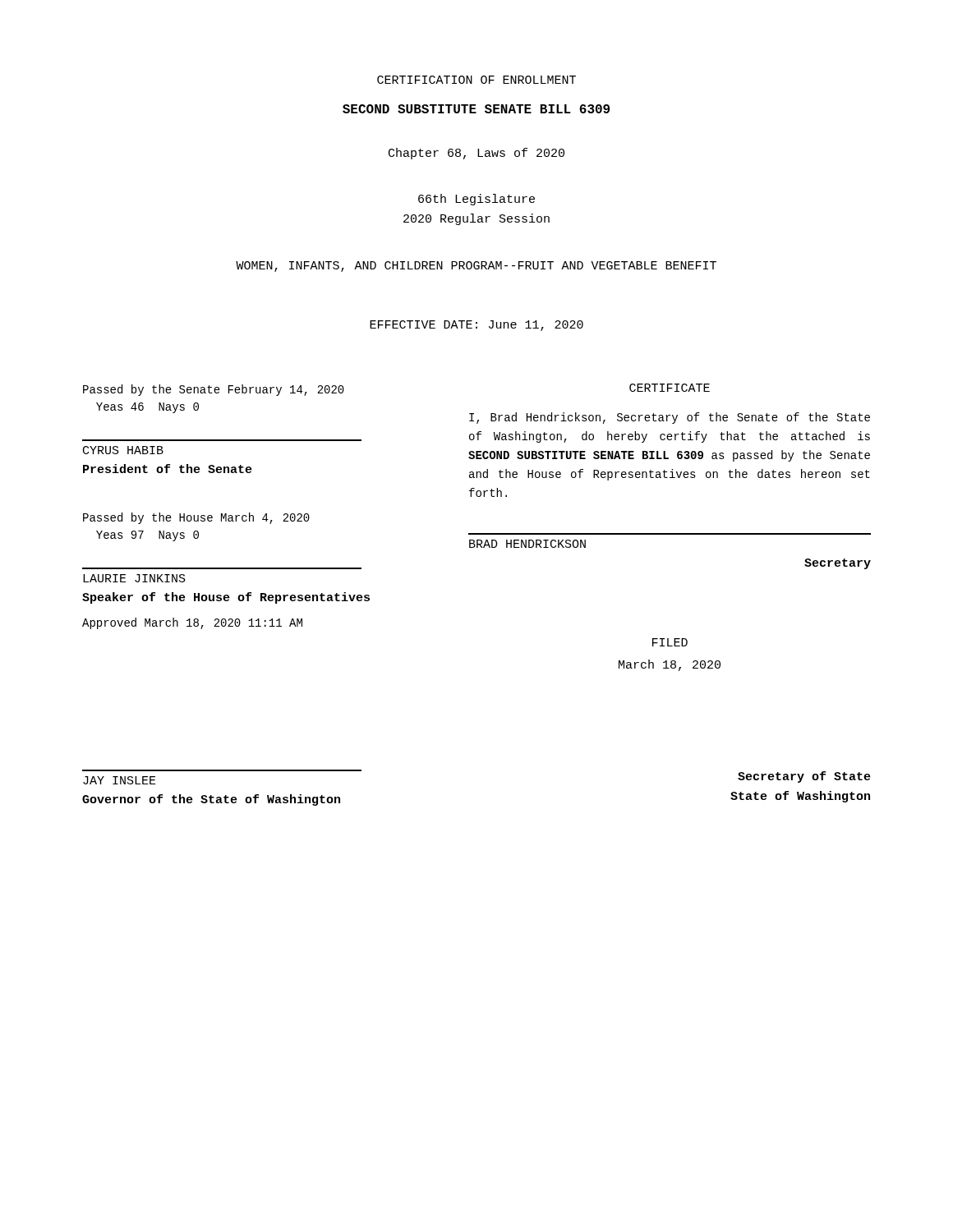The width and height of the screenshot is (953, 1232).
Task: Where is the passage that starts "I, Brad Hendrickson, Secretary of the Senate of"?
Action: (x=670, y=456)
